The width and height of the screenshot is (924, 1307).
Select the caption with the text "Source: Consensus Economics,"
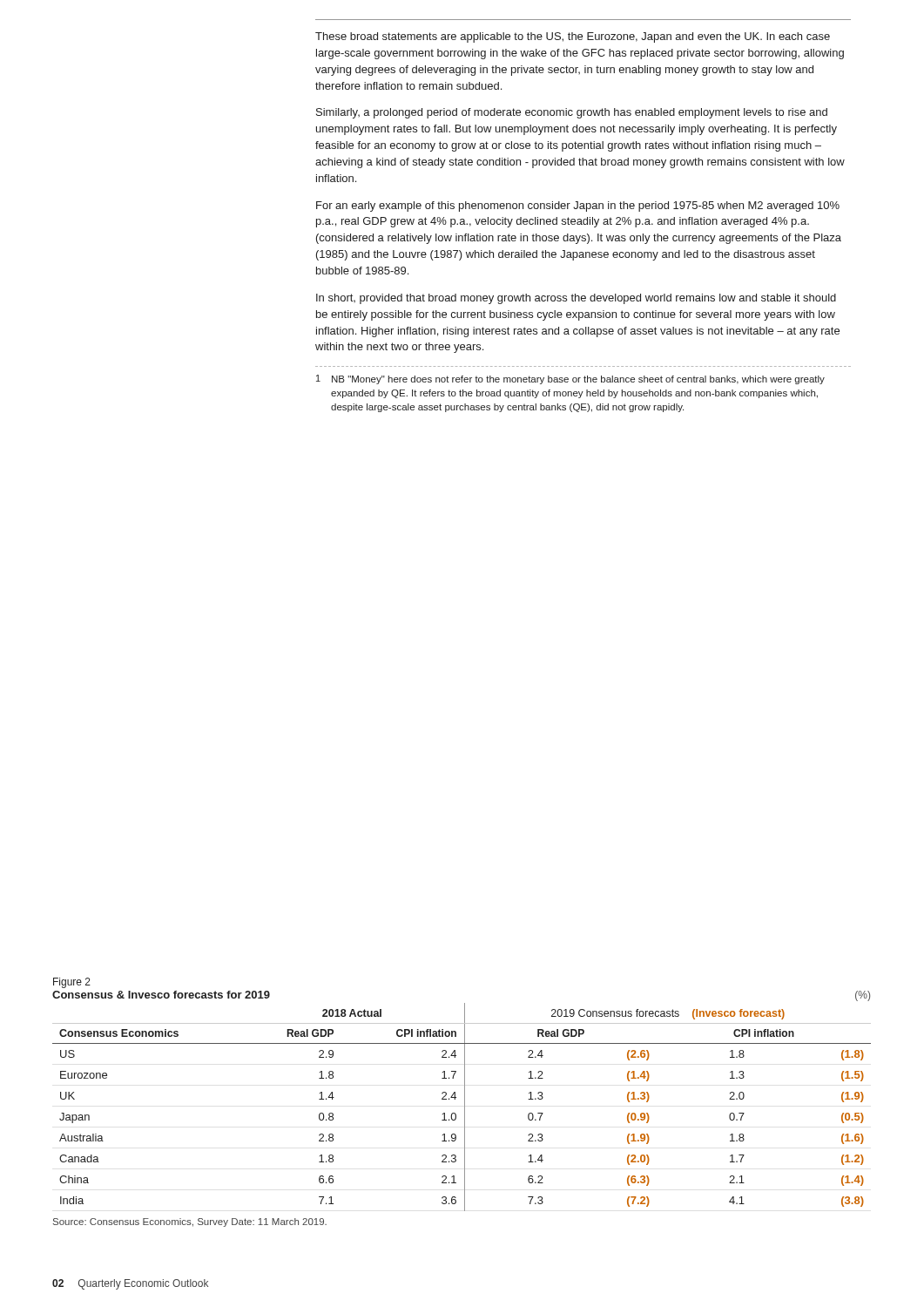(x=462, y=1222)
